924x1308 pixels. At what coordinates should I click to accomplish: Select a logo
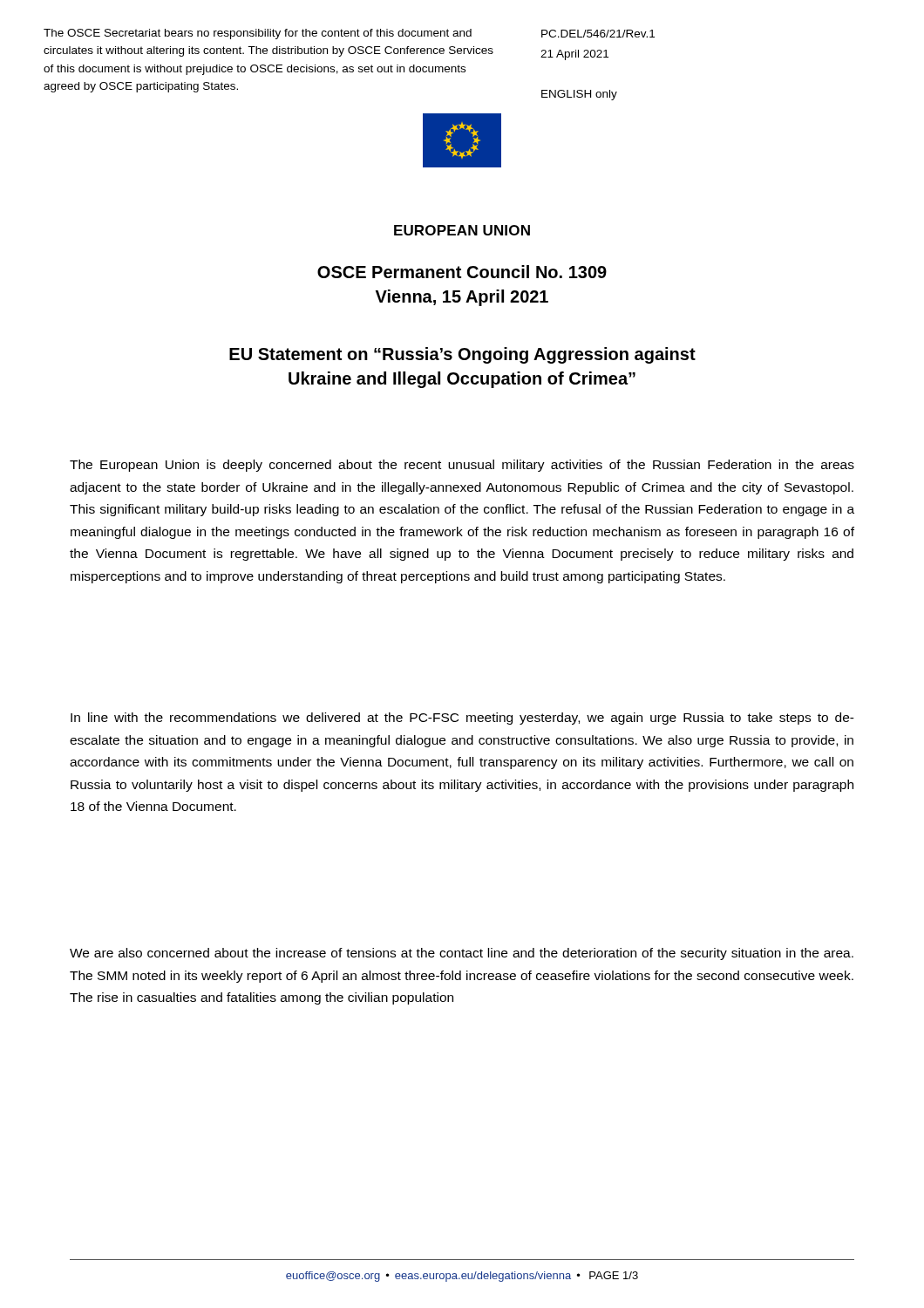point(462,142)
